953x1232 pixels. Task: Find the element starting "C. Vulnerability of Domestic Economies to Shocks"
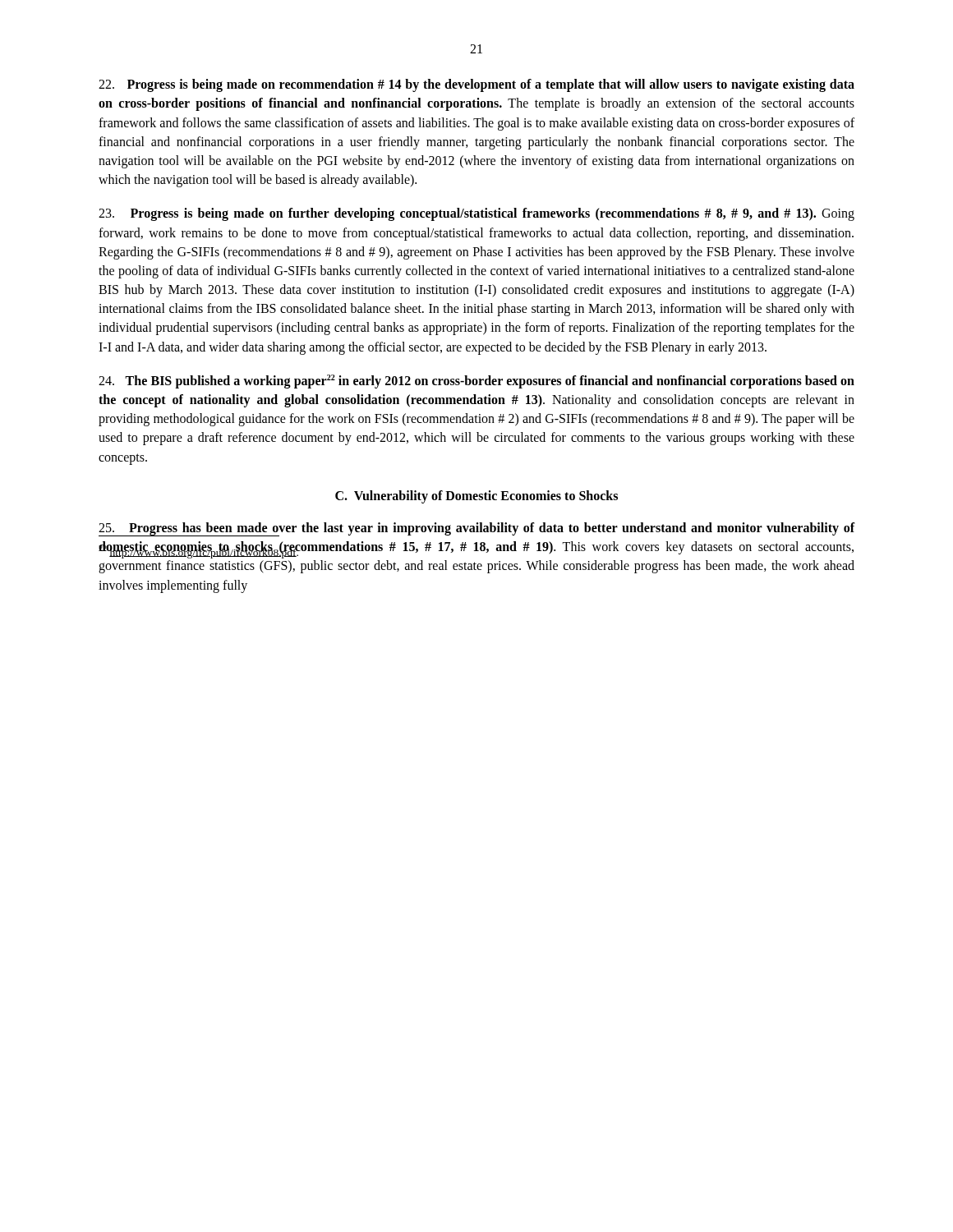[x=476, y=495]
